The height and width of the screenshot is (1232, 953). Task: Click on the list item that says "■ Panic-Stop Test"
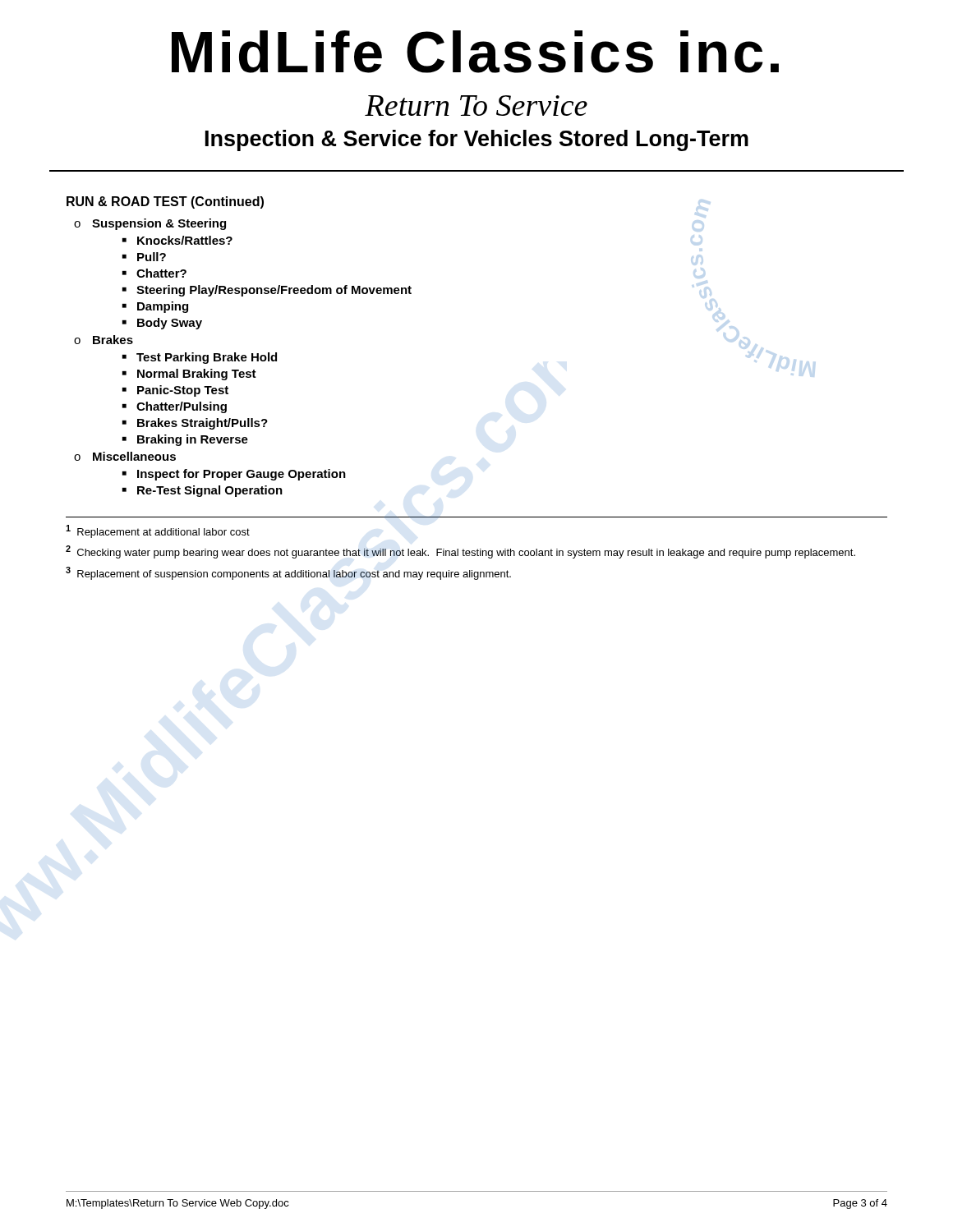(x=175, y=389)
